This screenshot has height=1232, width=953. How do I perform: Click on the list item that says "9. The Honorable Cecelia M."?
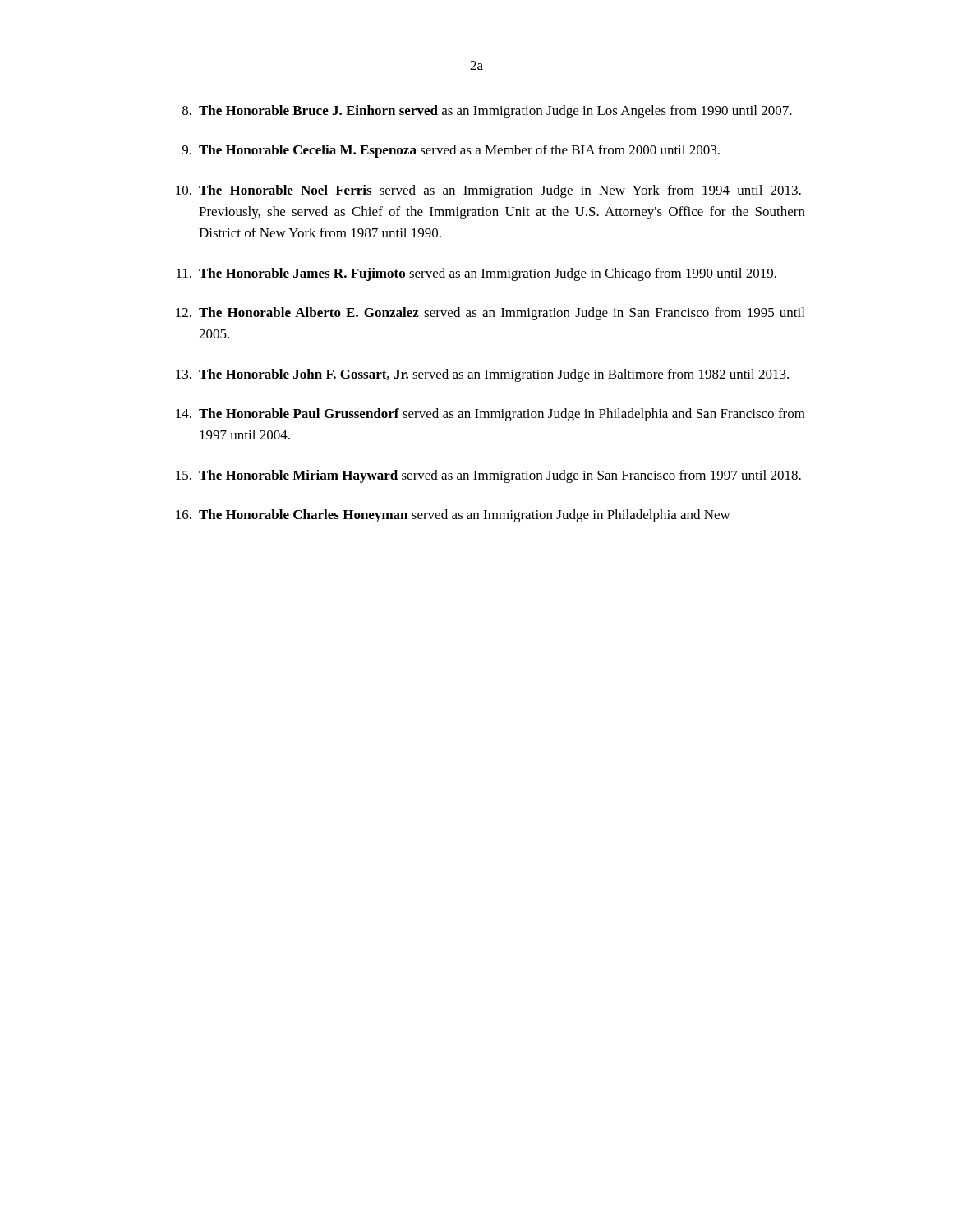(476, 151)
